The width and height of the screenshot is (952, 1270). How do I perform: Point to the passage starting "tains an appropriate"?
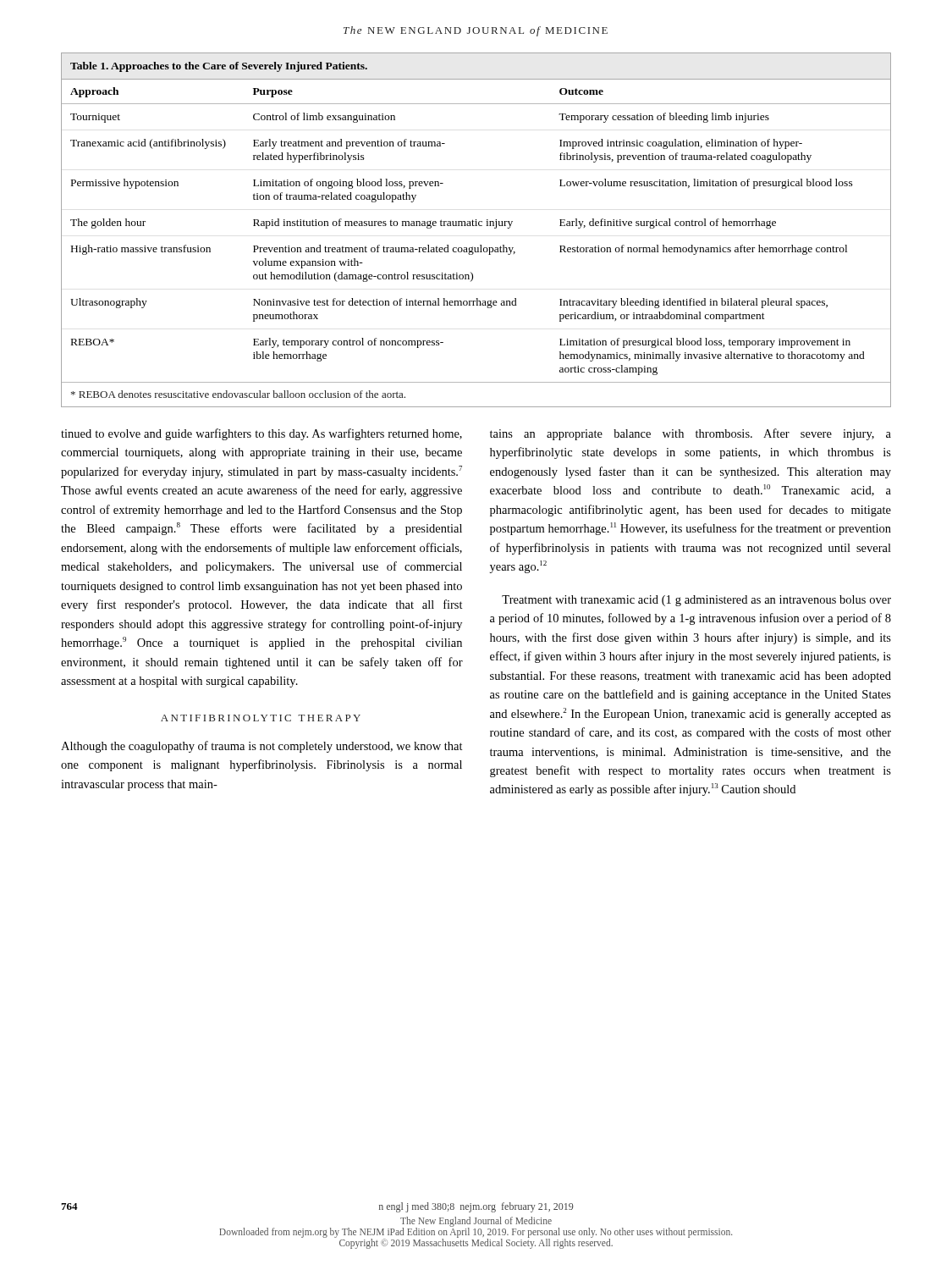click(x=690, y=500)
